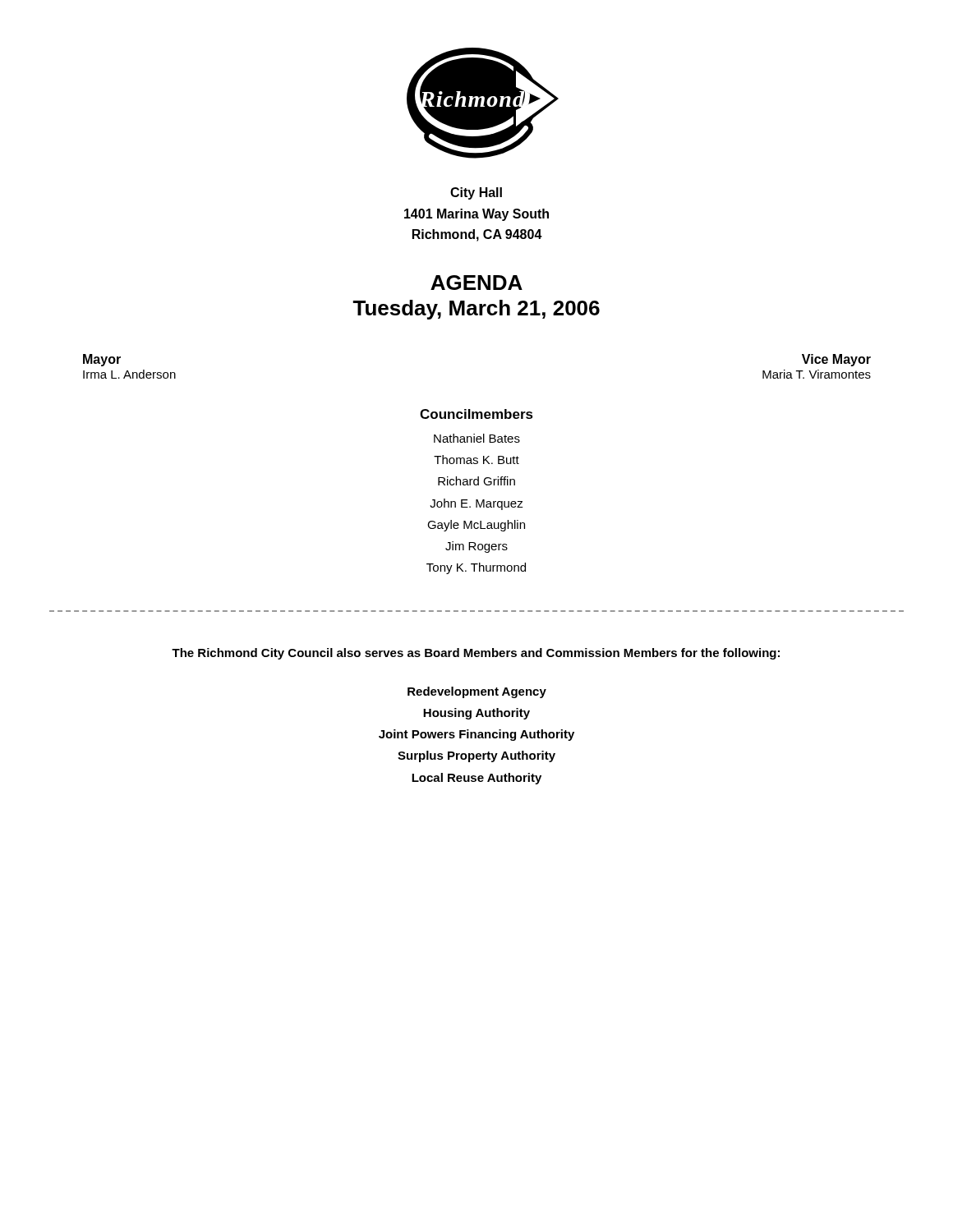Viewport: 953px width, 1232px height.
Task: Find the block on this page that starts "The Richmond City"
Action: coord(476,652)
